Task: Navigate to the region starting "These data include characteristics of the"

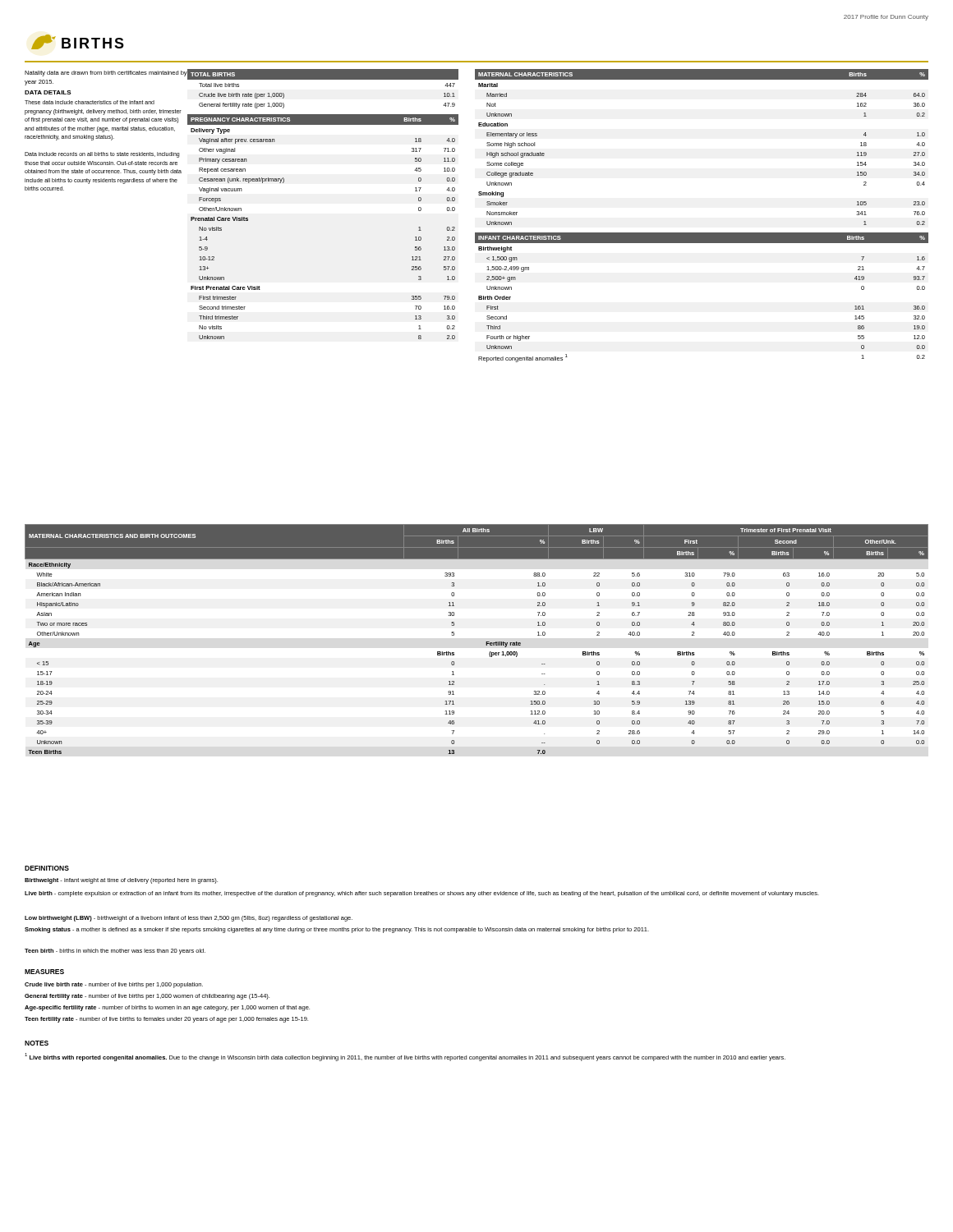Action: [103, 145]
